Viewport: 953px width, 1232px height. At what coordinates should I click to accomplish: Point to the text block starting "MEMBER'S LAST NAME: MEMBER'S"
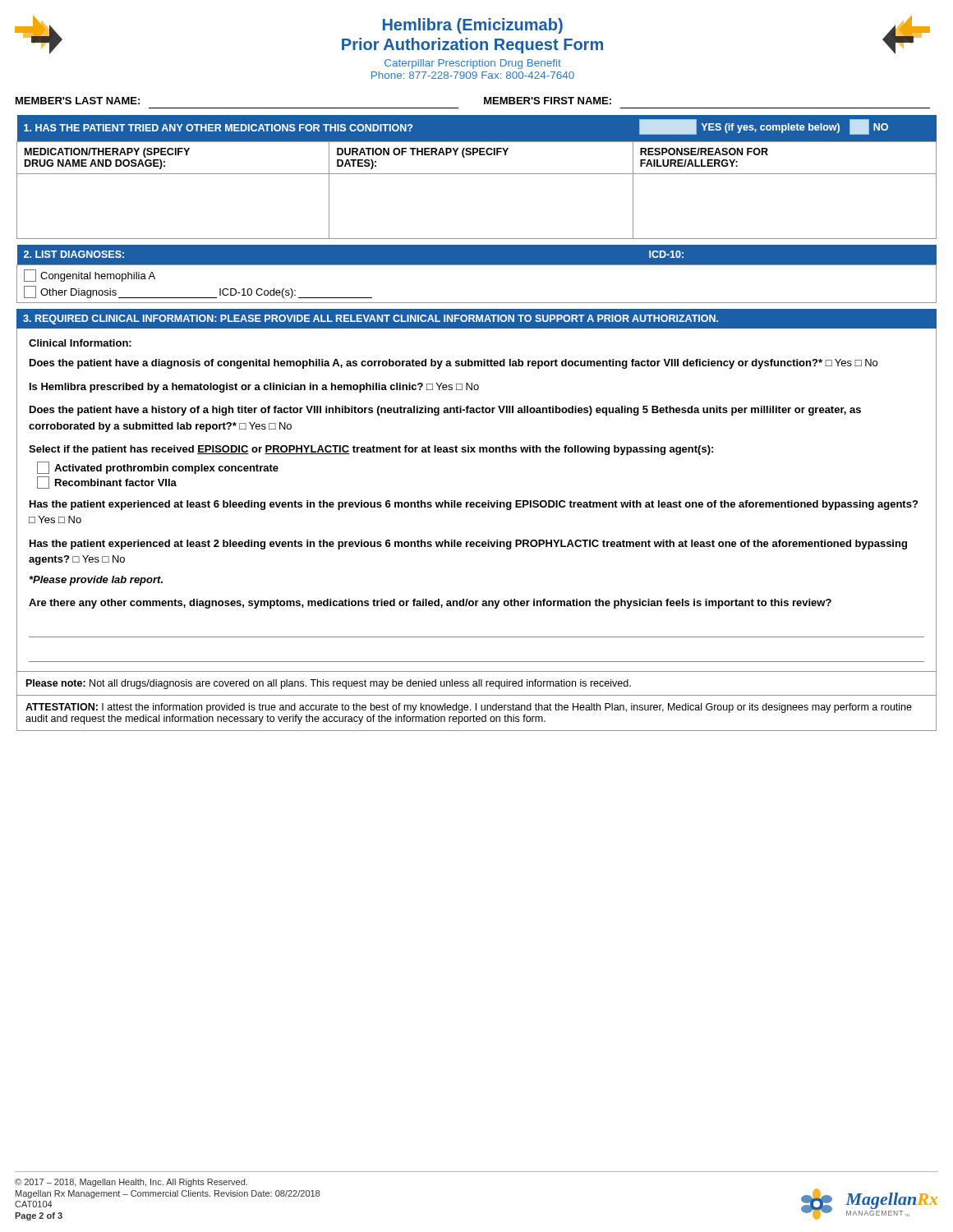point(472,101)
